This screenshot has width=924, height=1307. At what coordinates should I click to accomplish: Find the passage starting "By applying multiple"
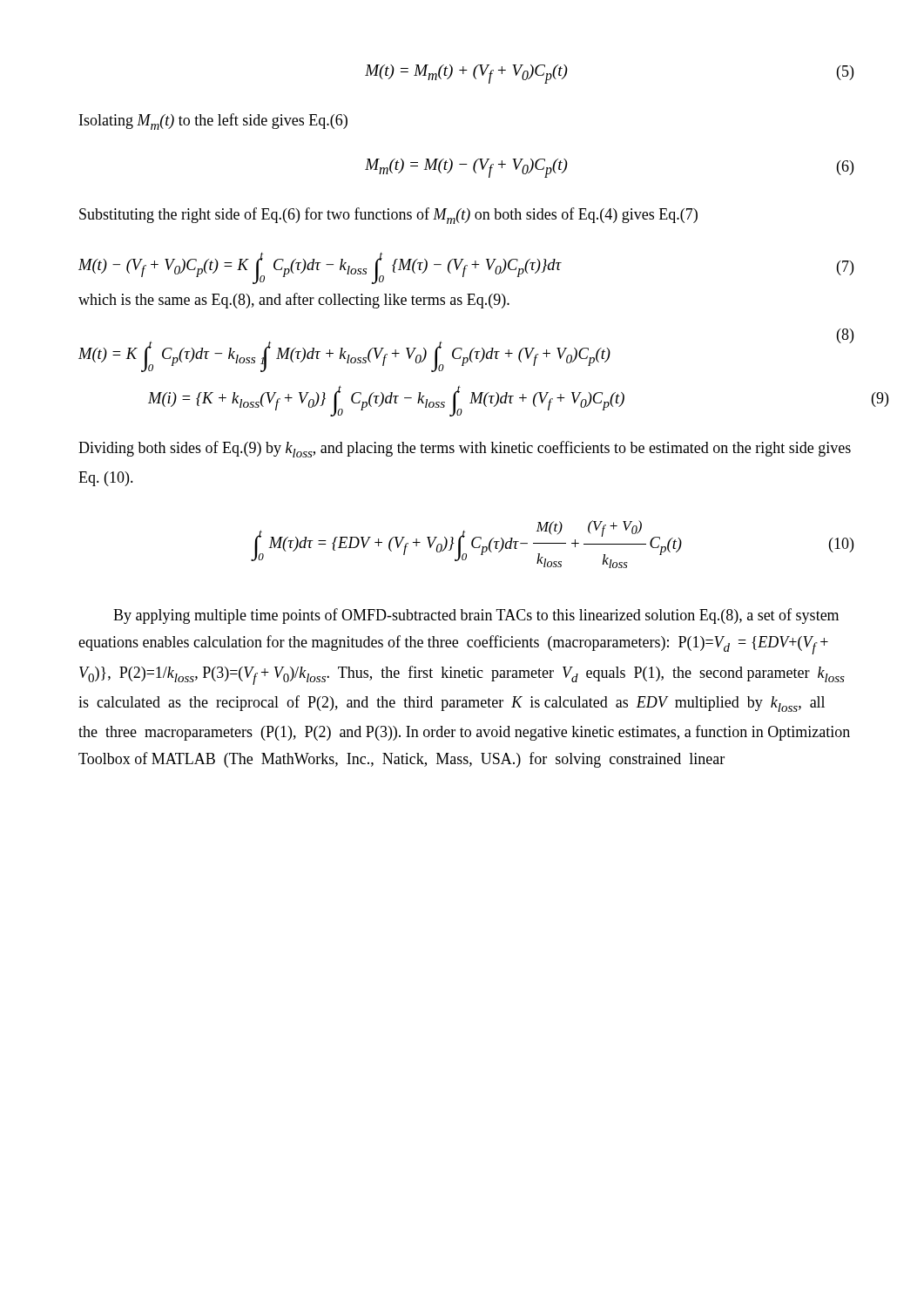tap(464, 687)
